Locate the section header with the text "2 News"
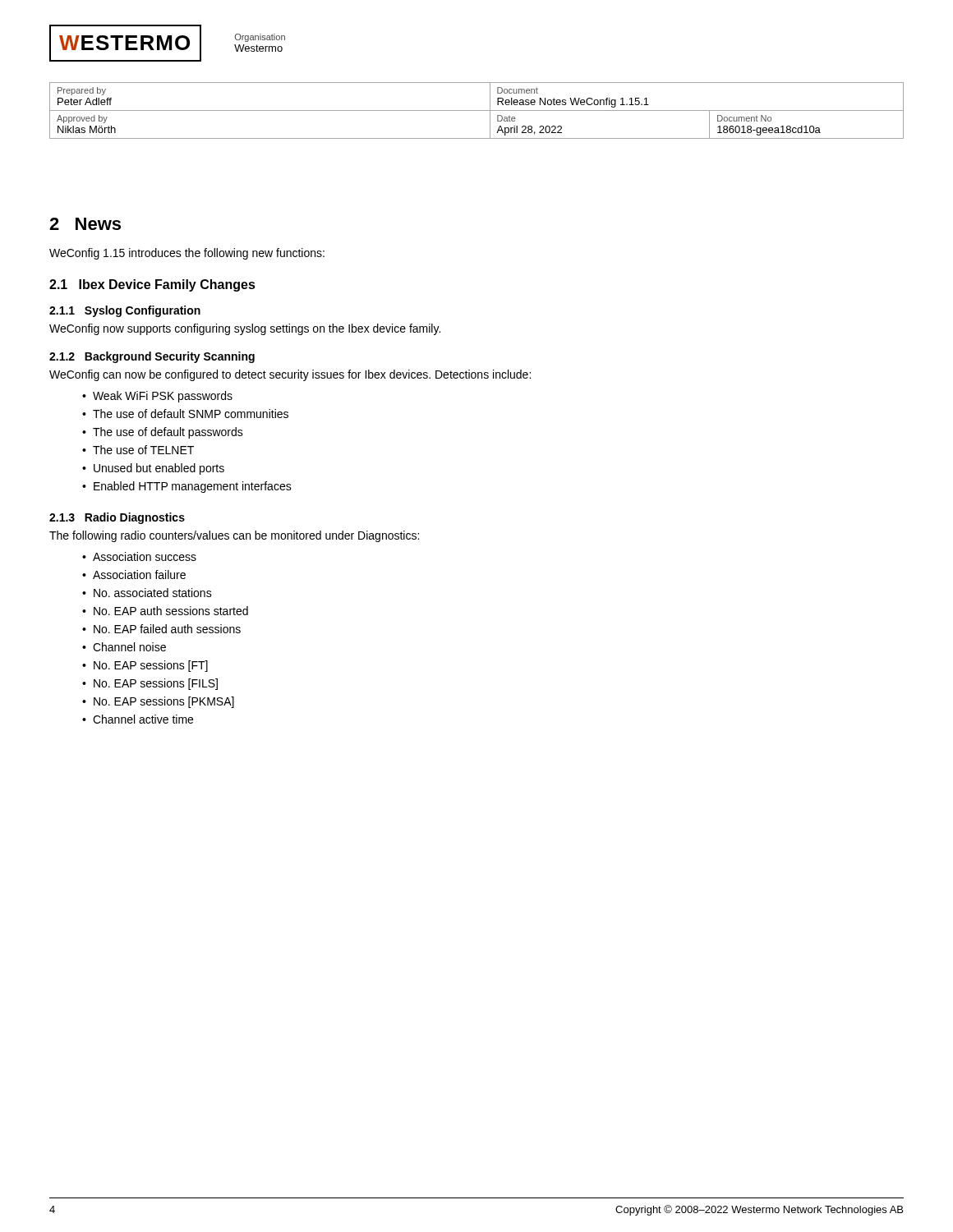Image resolution: width=953 pixels, height=1232 pixels. pyautogui.click(x=85, y=224)
